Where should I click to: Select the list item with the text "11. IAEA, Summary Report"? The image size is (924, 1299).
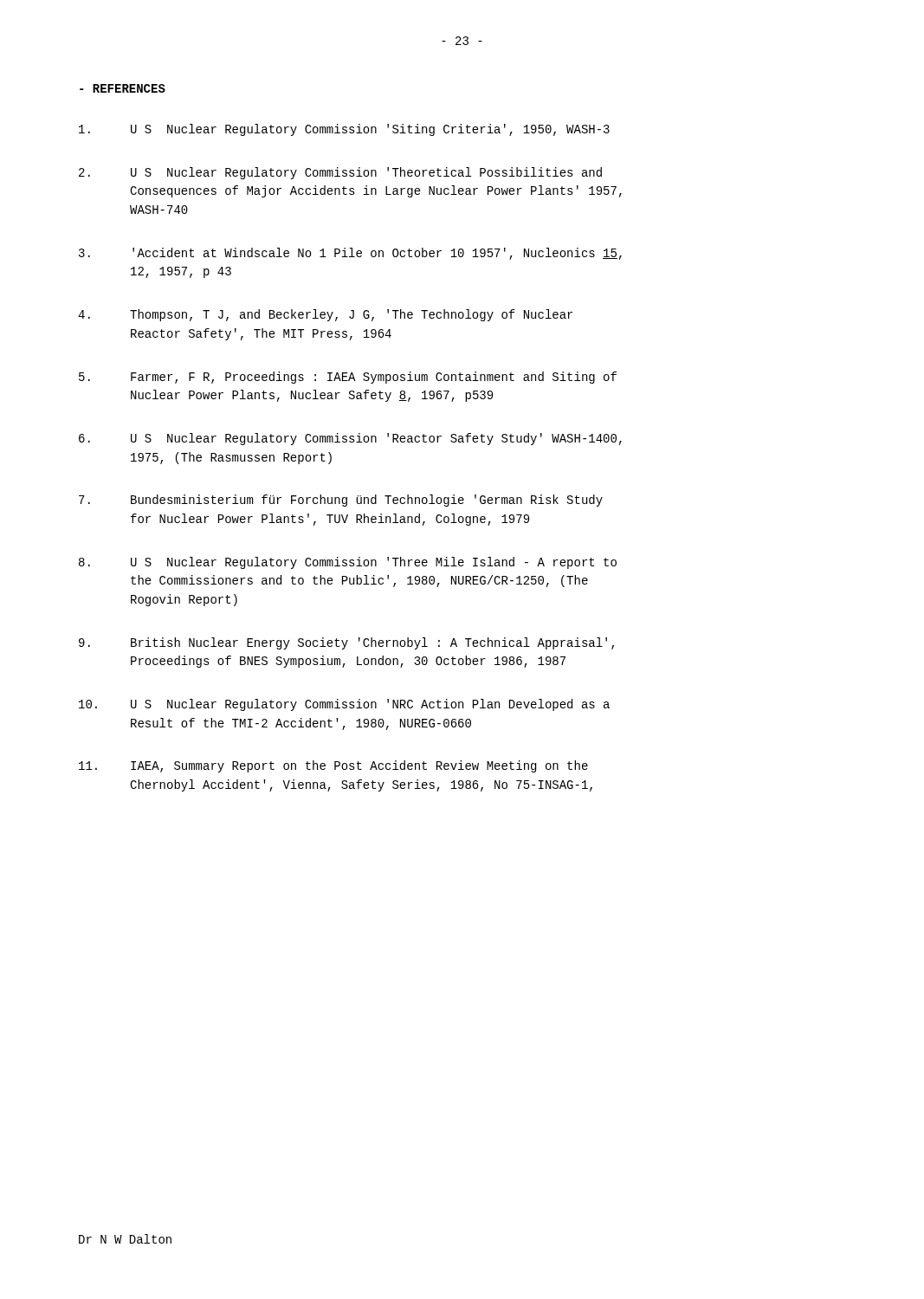click(x=466, y=777)
